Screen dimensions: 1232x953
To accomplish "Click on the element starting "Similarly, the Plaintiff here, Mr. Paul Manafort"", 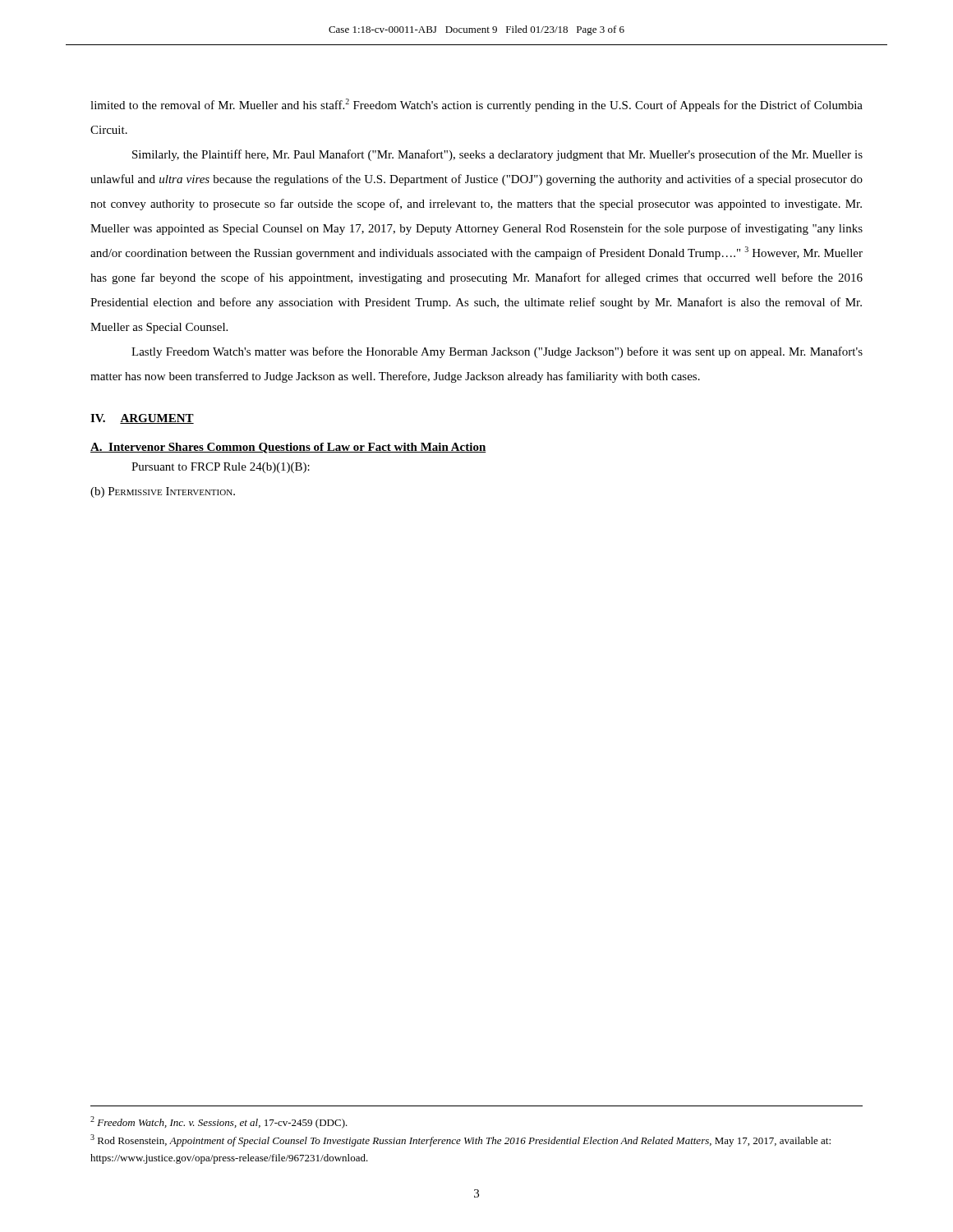I will click(476, 241).
